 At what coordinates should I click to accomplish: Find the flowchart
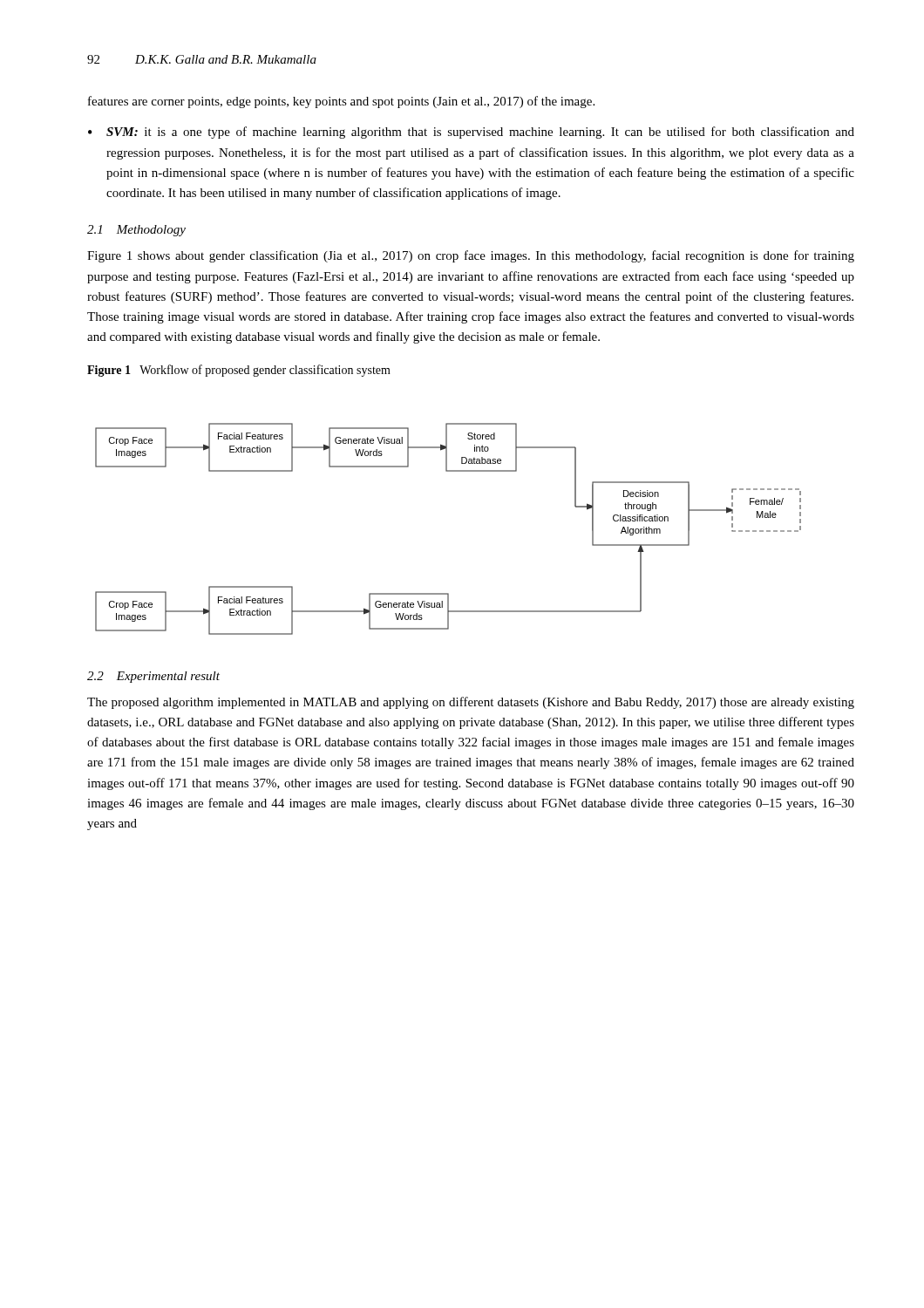click(471, 519)
